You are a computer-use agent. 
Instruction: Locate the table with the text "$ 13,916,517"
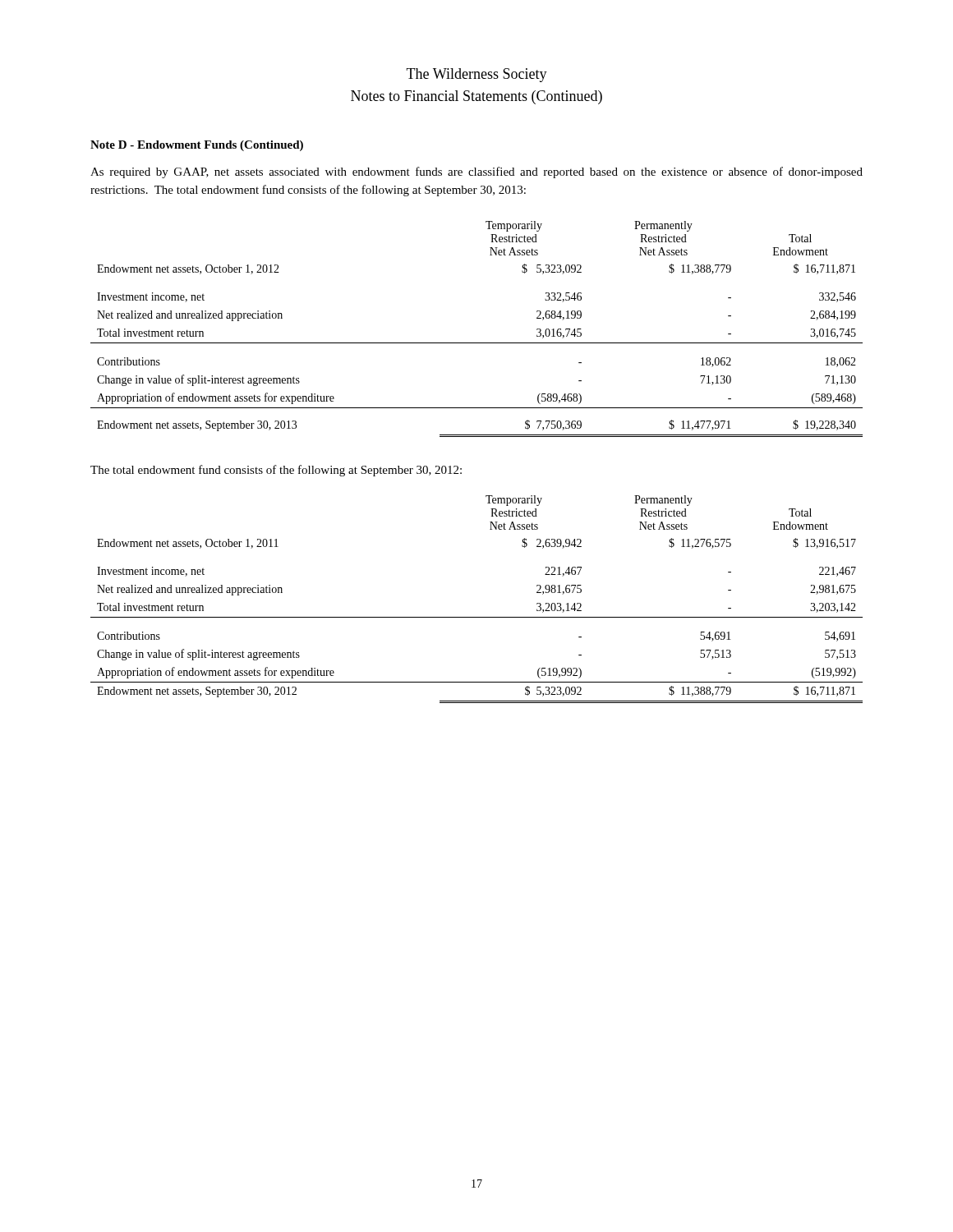pos(476,597)
